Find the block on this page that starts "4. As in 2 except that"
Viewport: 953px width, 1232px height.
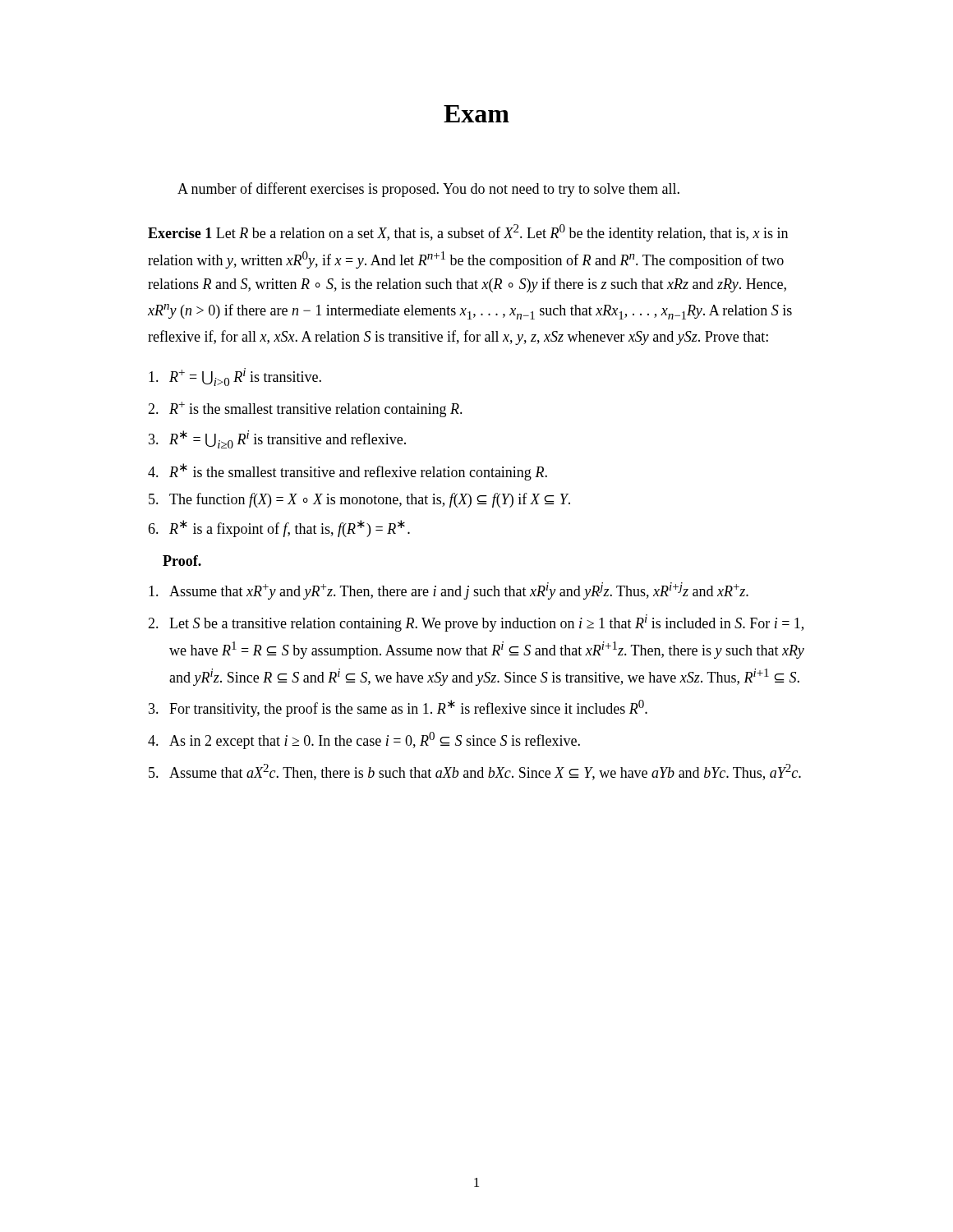[x=476, y=740]
